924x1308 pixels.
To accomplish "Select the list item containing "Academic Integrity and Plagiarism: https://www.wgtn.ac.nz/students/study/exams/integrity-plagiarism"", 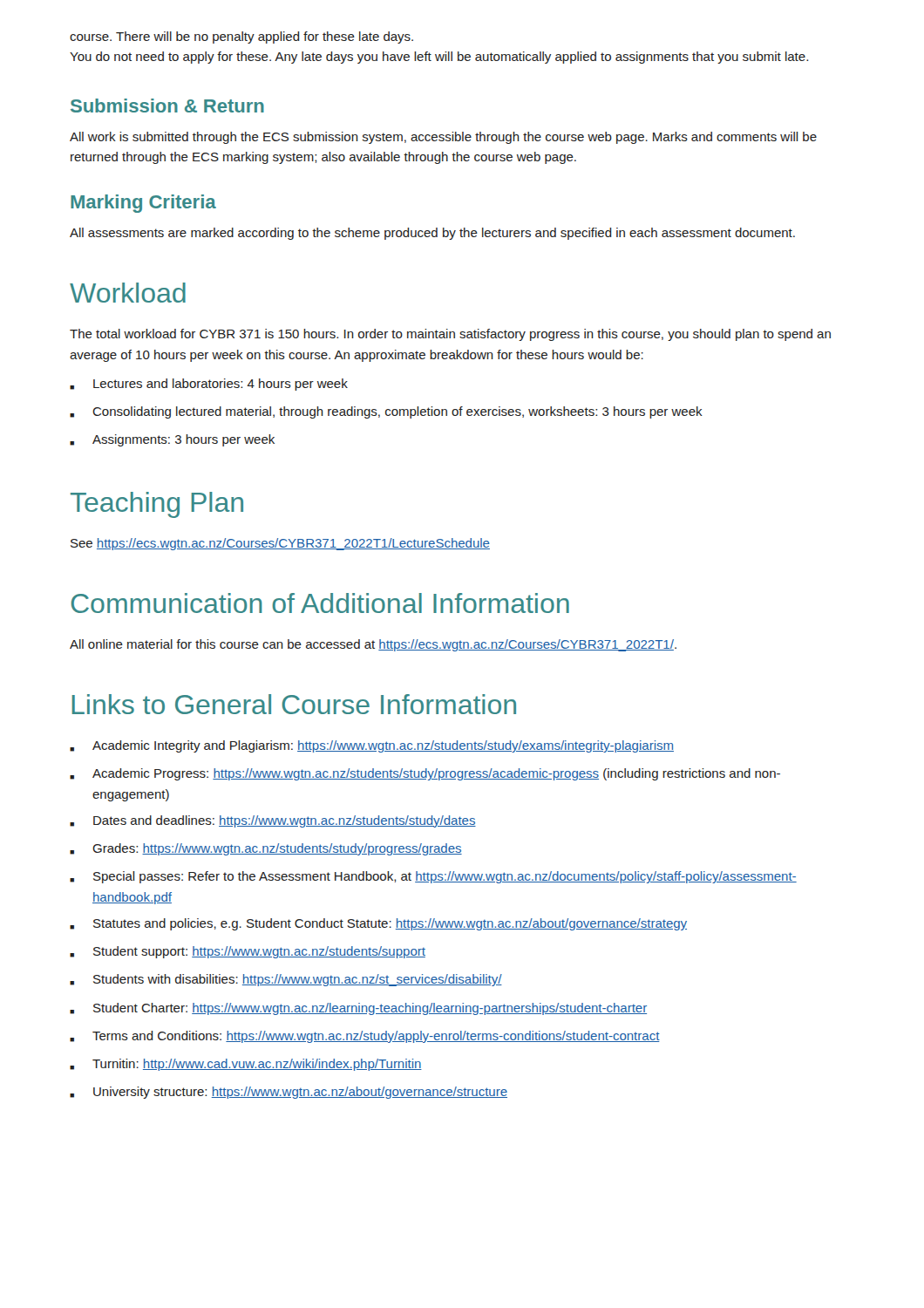I will click(x=372, y=746).
